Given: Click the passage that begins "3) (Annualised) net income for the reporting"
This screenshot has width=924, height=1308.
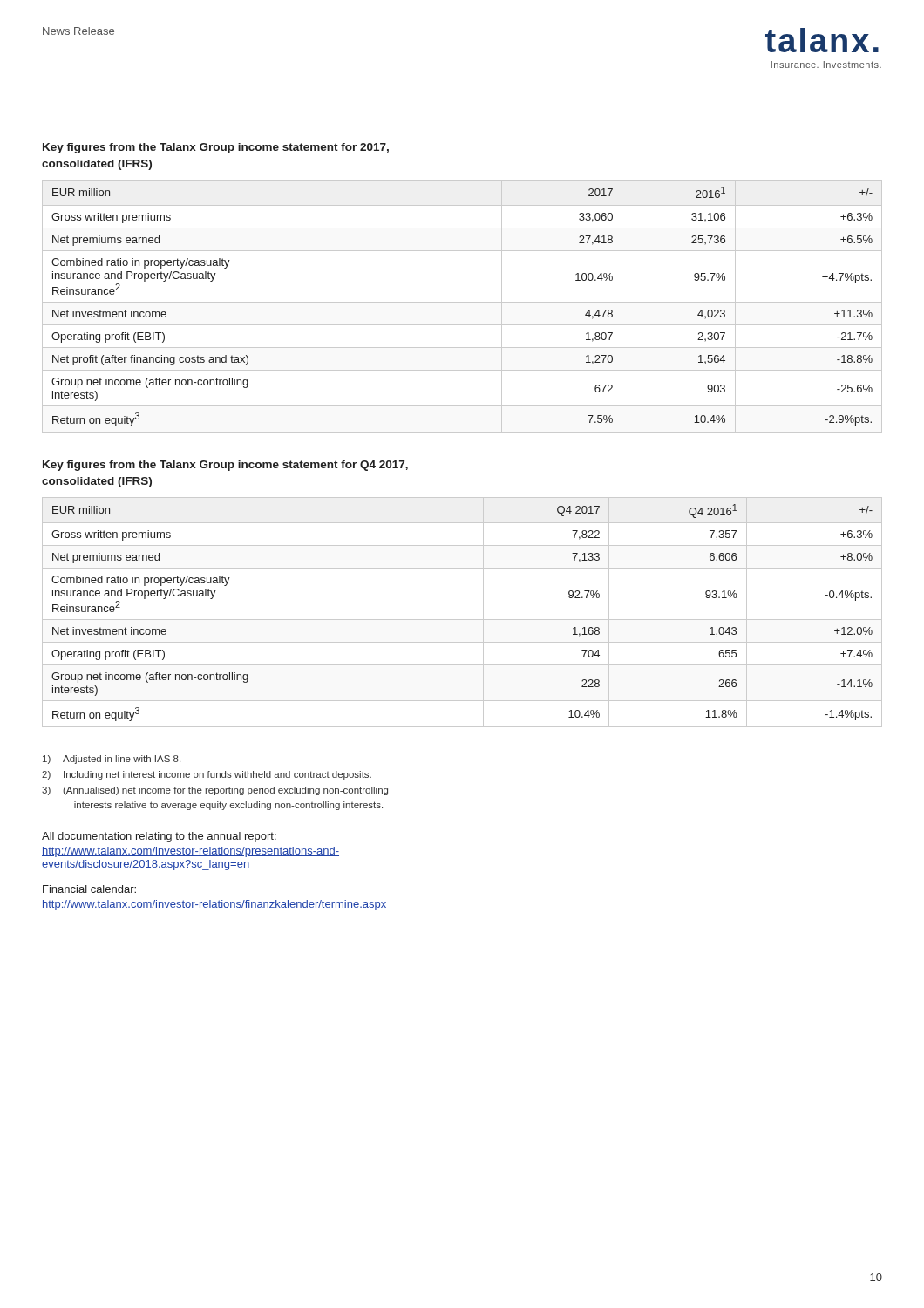Looking at the screenshot, I should (215, 798).
